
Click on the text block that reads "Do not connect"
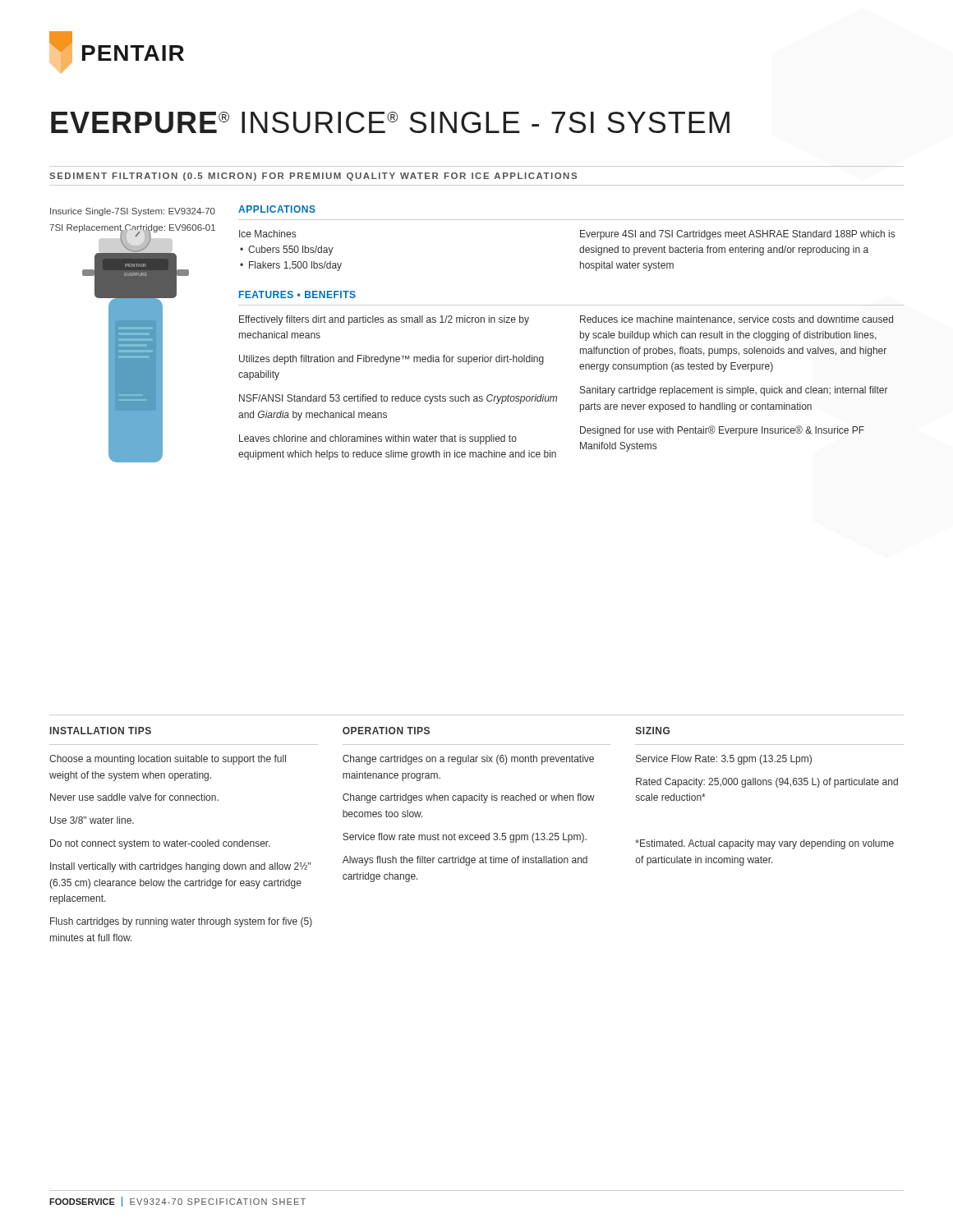[x=160, y=843]
